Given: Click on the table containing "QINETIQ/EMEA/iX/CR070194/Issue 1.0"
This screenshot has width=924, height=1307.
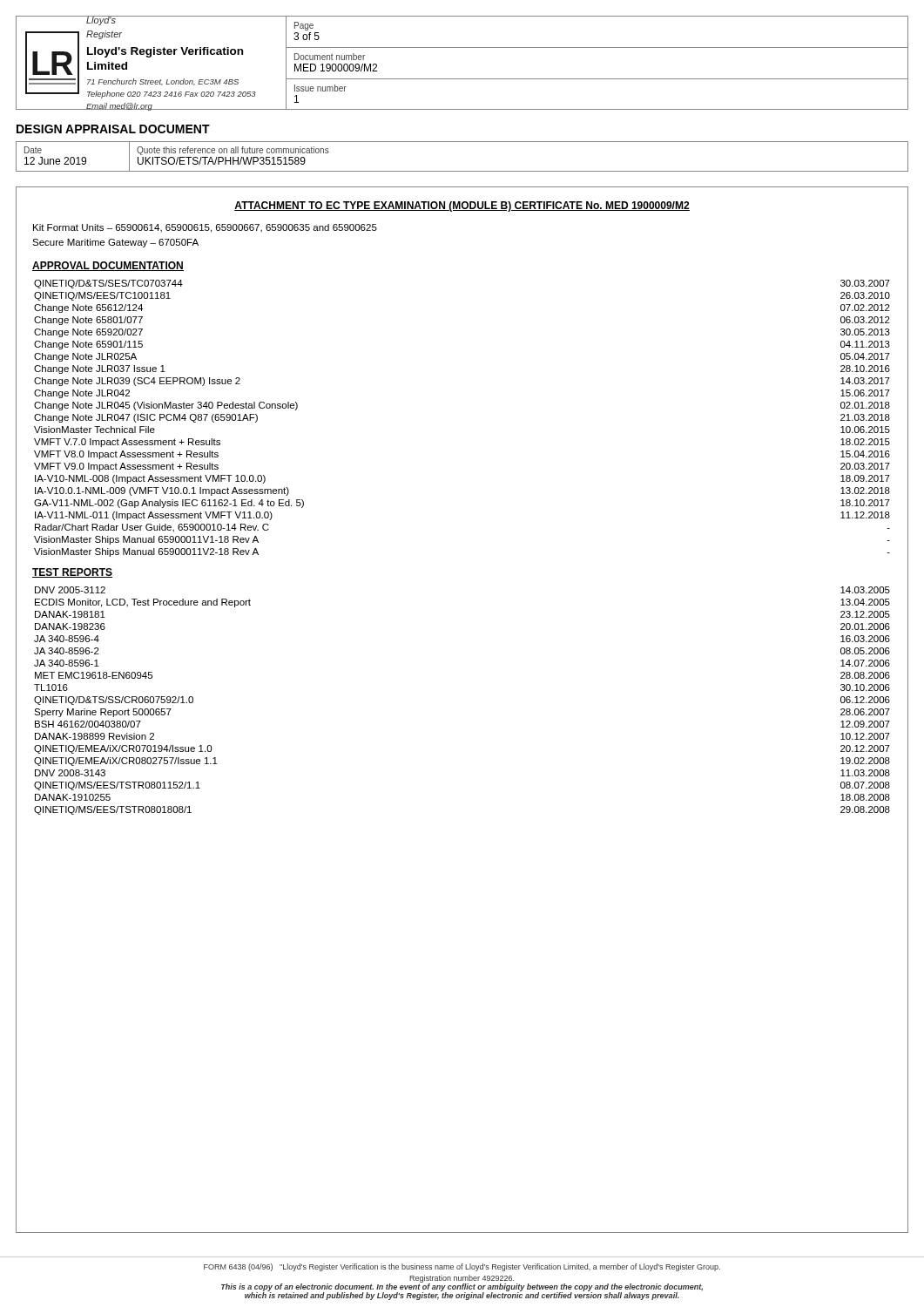Looking at the screenshot, I should (462, 699).
